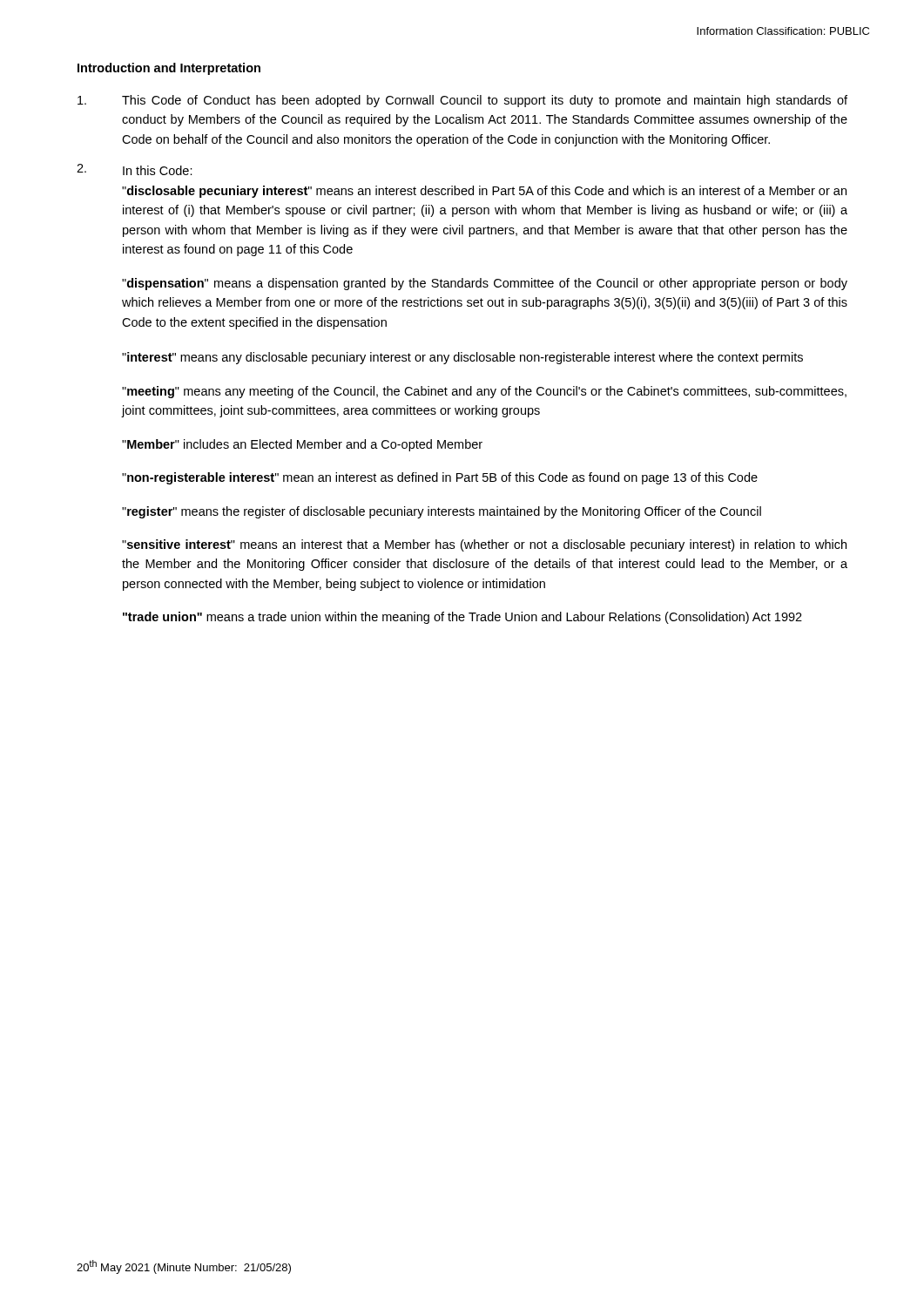Image resolution: width=924 pixels, height=1307 pixels.
Task: Click where it says "Introduction and Interpretation"
Action: pos(169,68)
